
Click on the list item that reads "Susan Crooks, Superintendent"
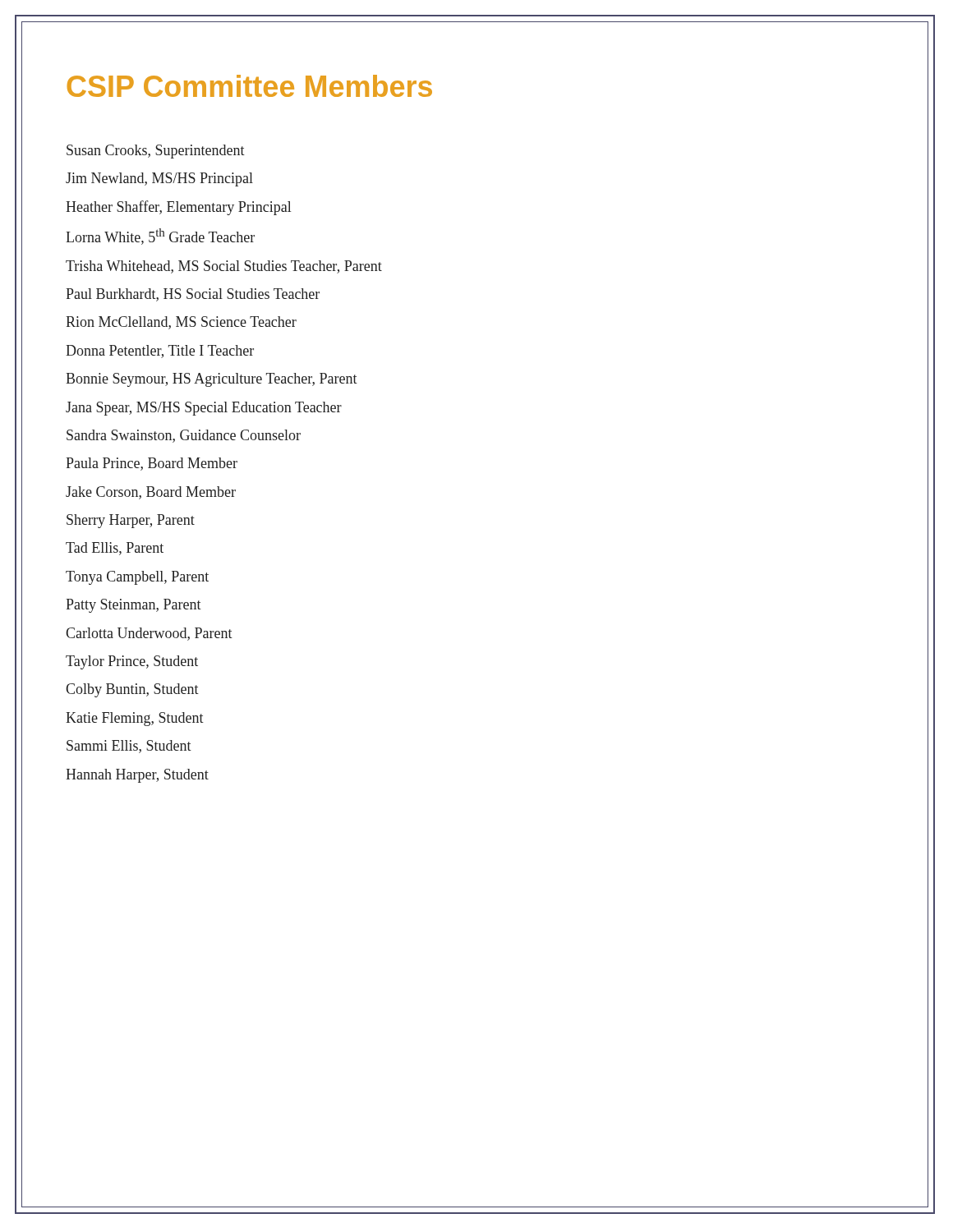(155, 150)
